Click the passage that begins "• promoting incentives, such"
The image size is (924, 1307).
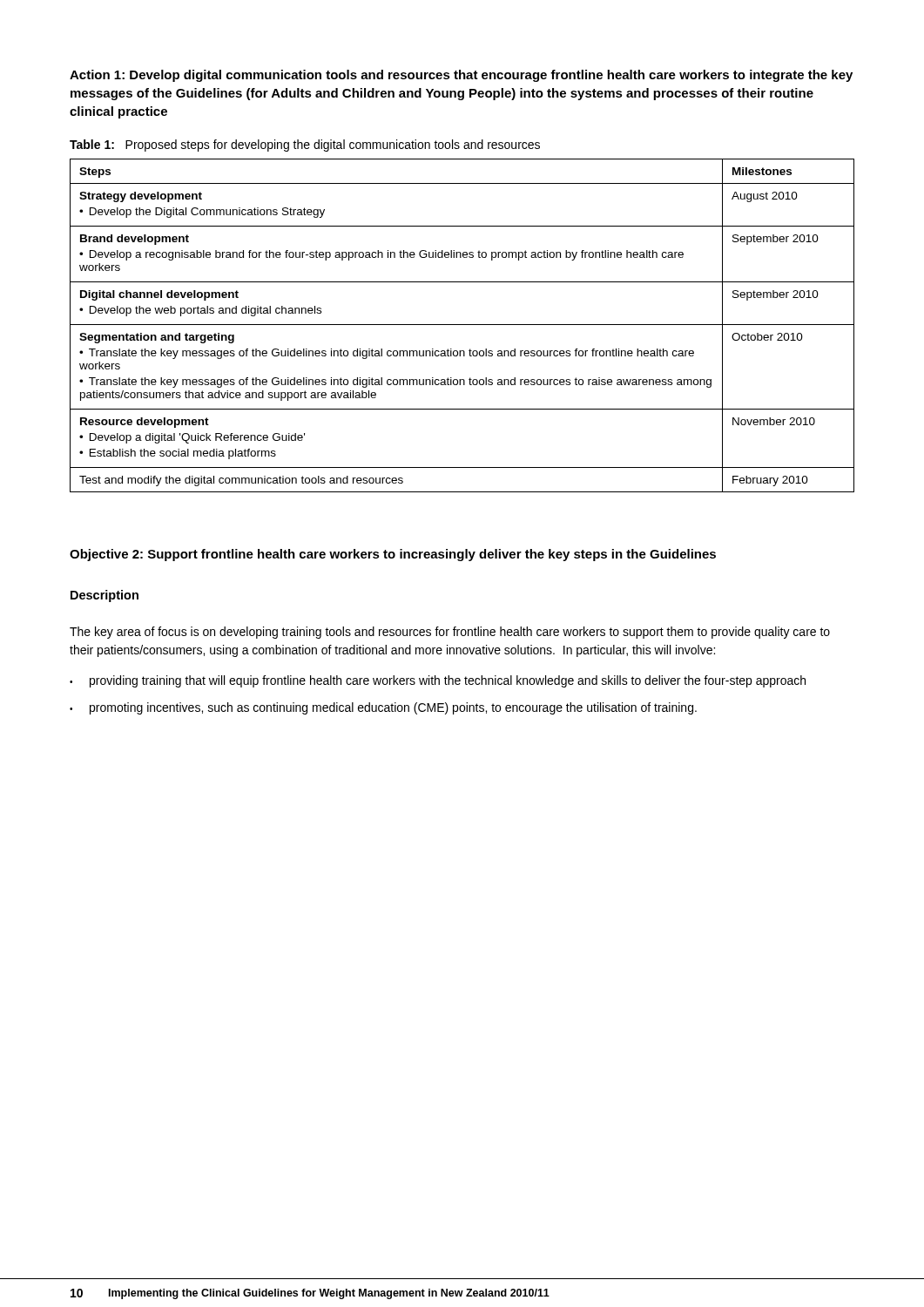pyautogui.click(x=462, y=707)
